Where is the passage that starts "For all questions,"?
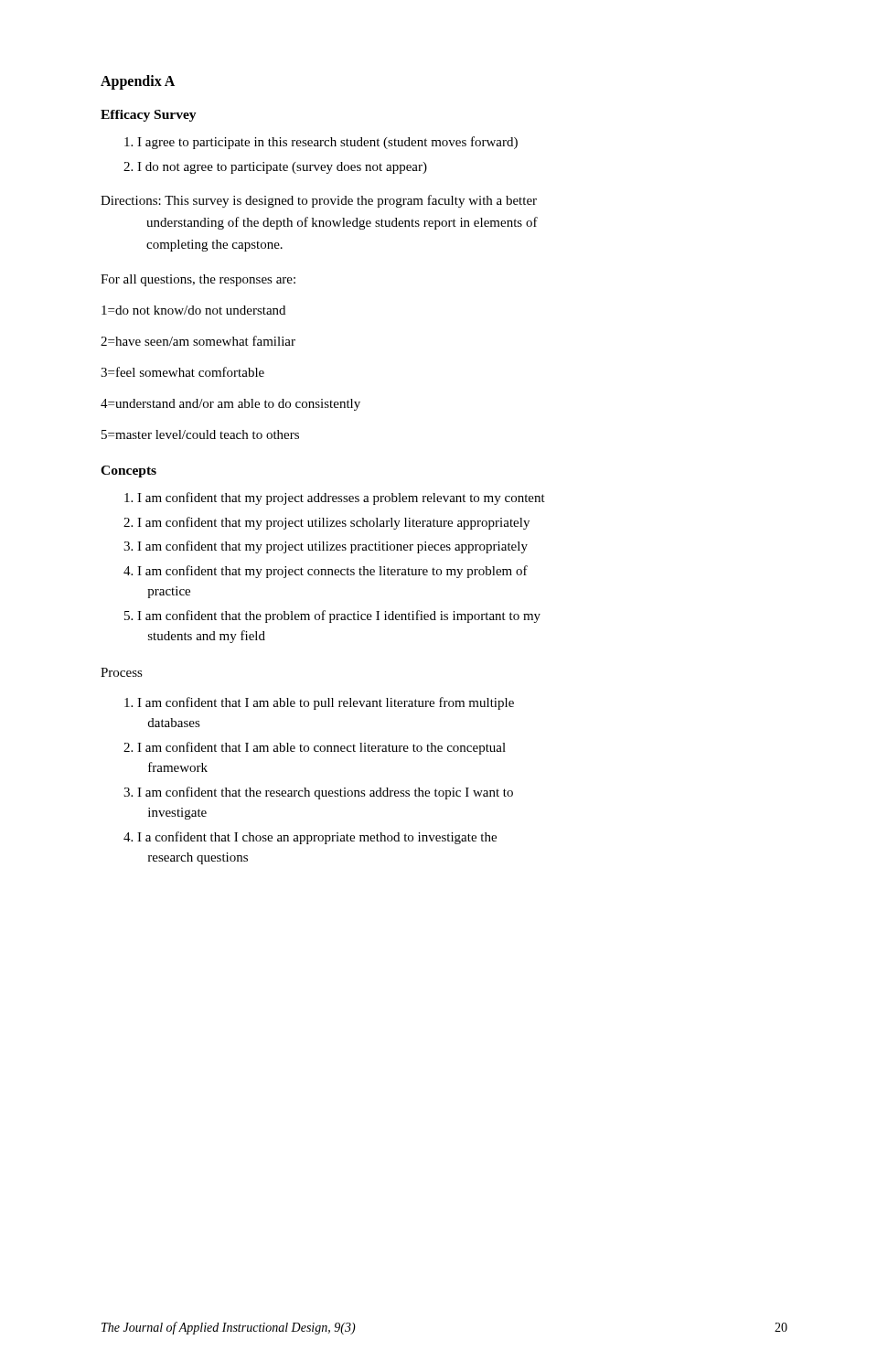This screenshot has width=888, height=1372. click(x=199, y=279)
